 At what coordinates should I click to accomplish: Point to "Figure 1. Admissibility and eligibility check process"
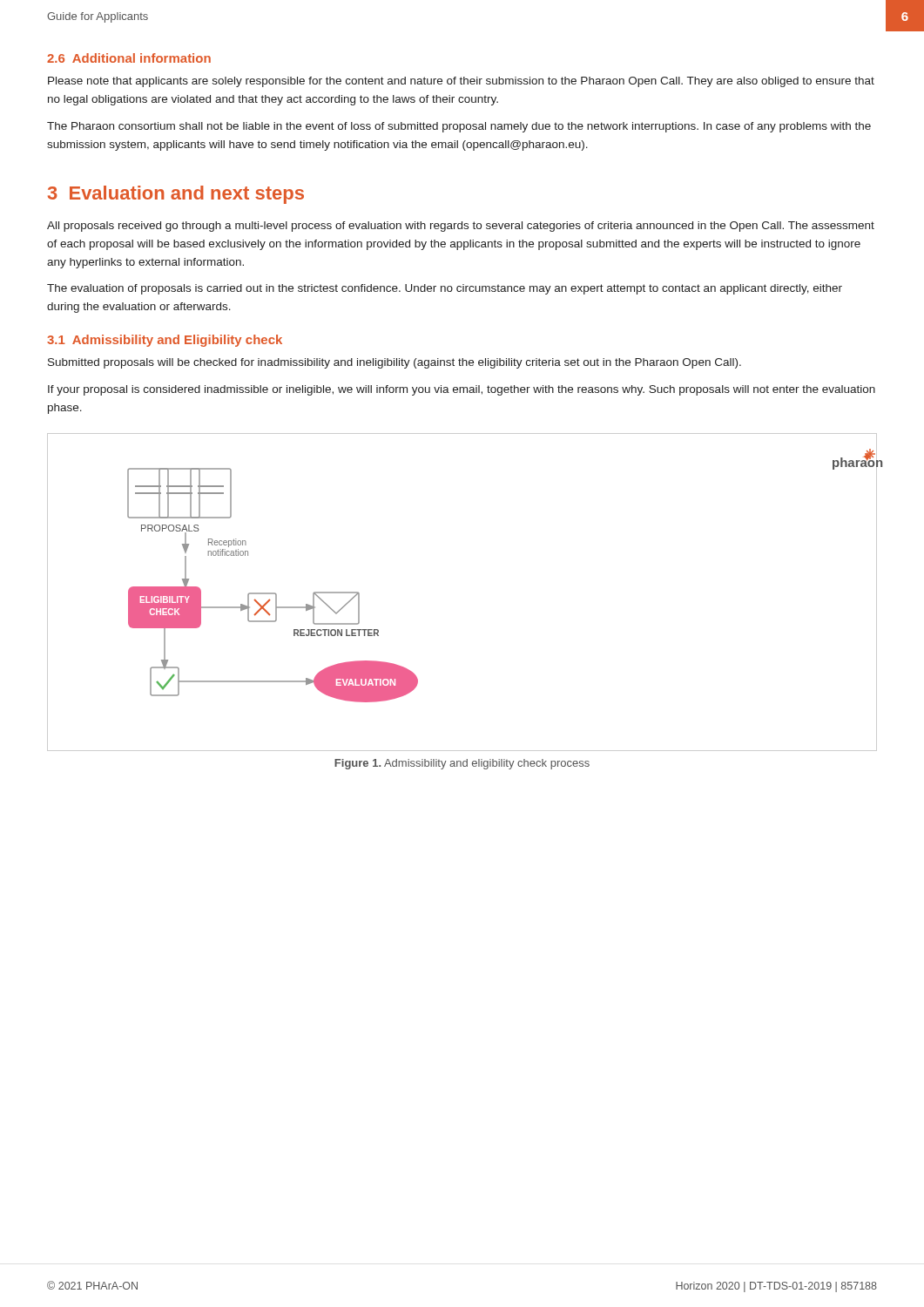coord(462,763)
